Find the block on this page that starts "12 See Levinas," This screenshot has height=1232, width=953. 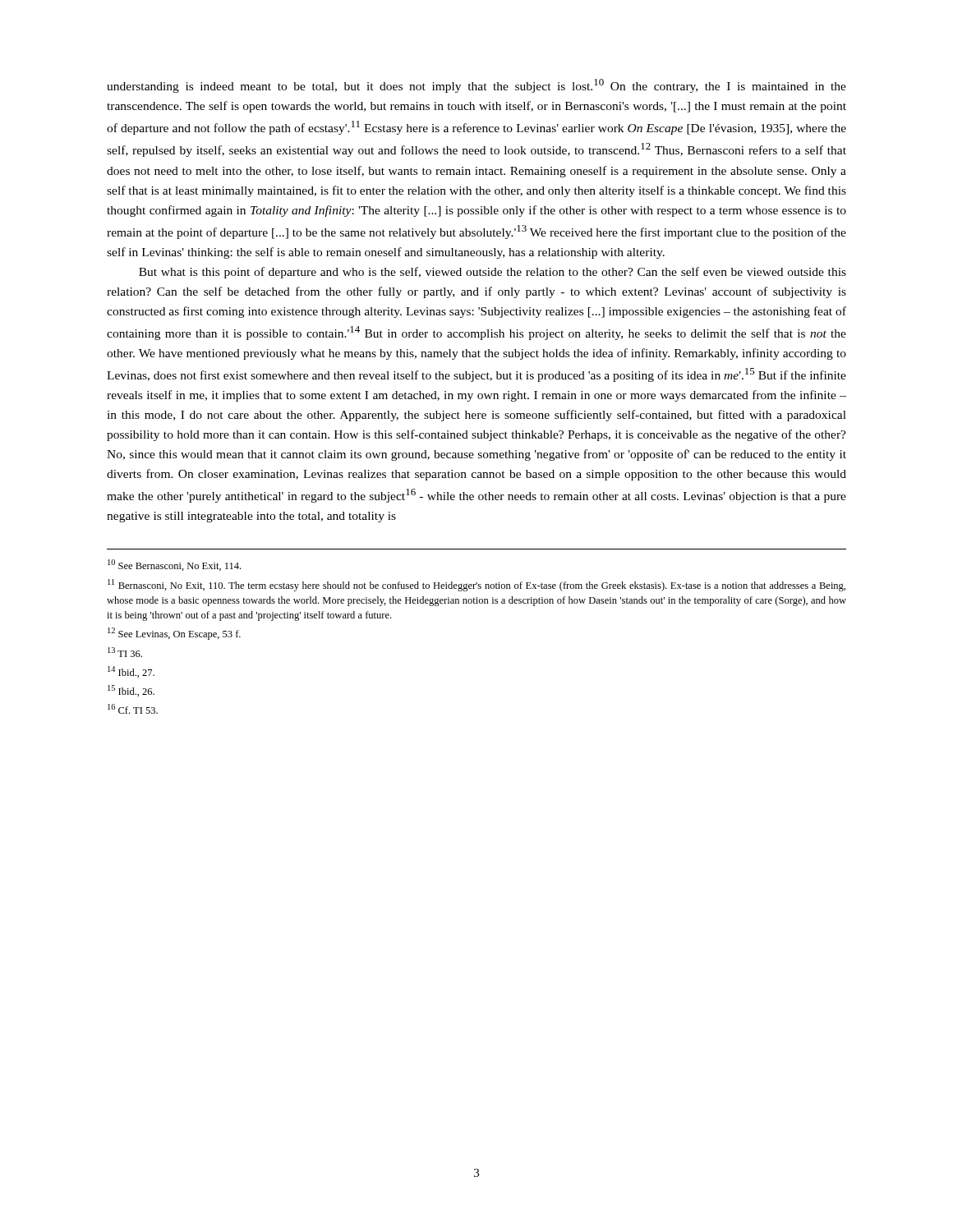click(174, 633)
